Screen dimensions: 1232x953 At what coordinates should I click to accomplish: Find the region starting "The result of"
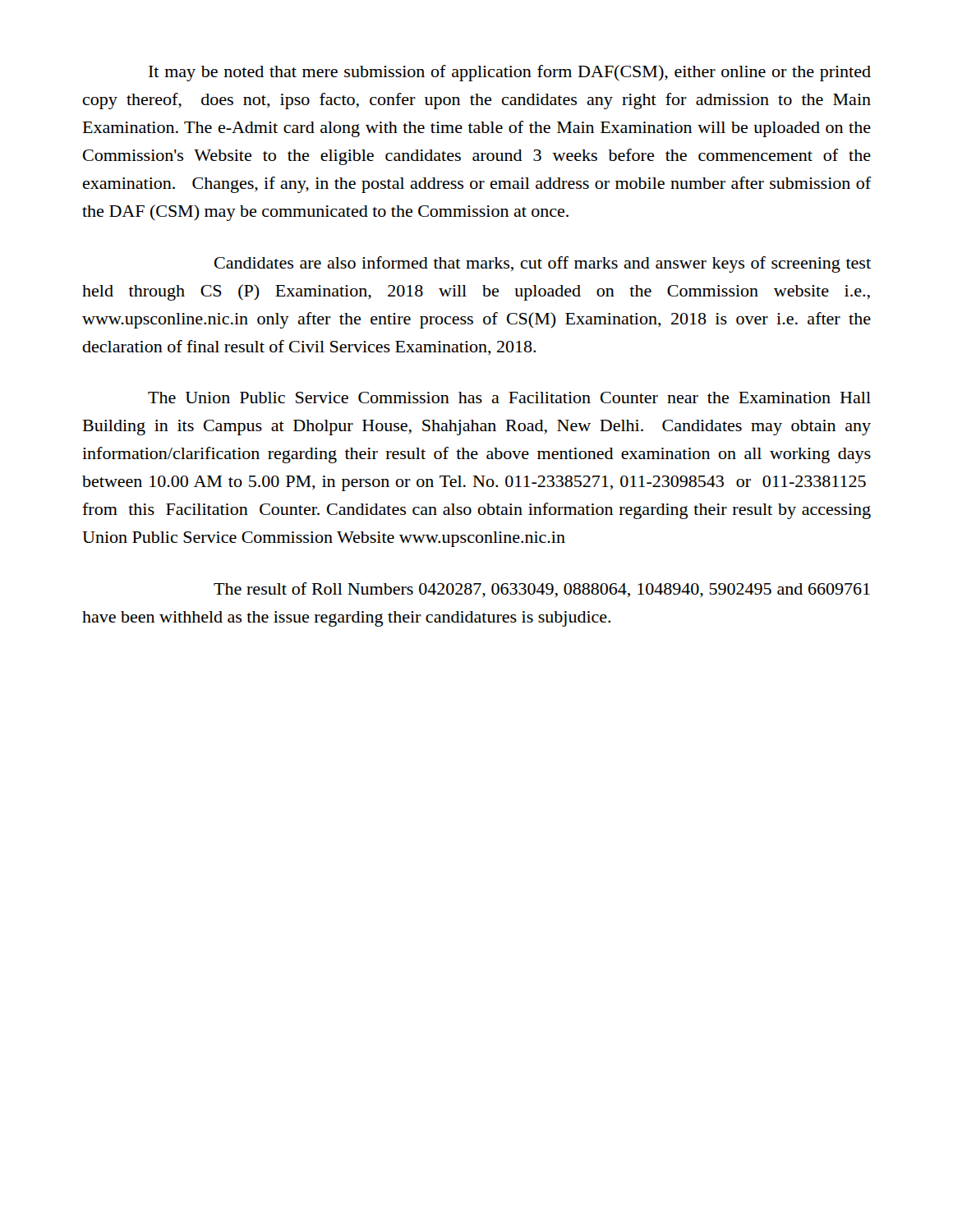[476, 602]
